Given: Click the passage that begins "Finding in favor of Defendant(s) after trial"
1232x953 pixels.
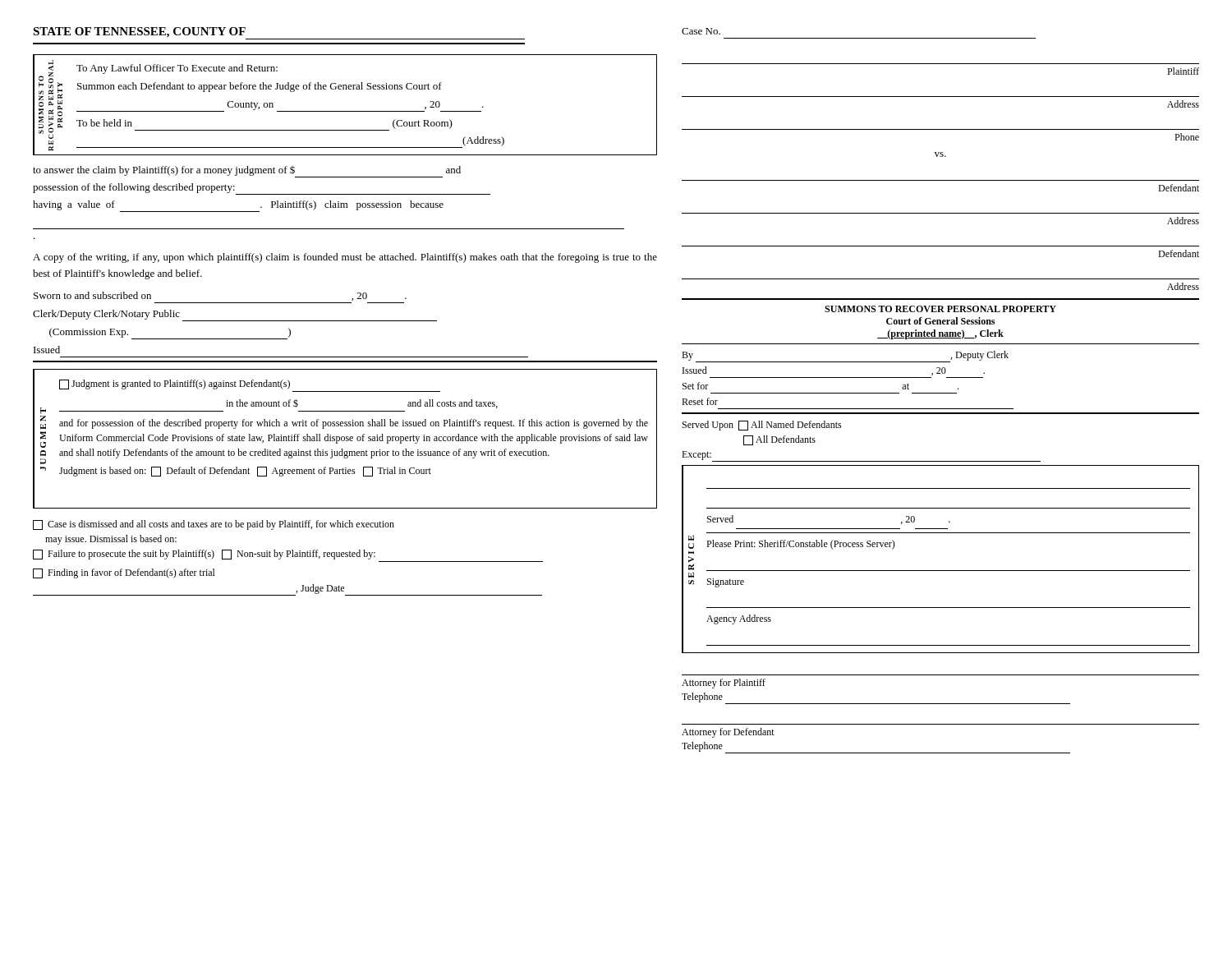Looking at the screenshot, I should (x=345, y=581).
